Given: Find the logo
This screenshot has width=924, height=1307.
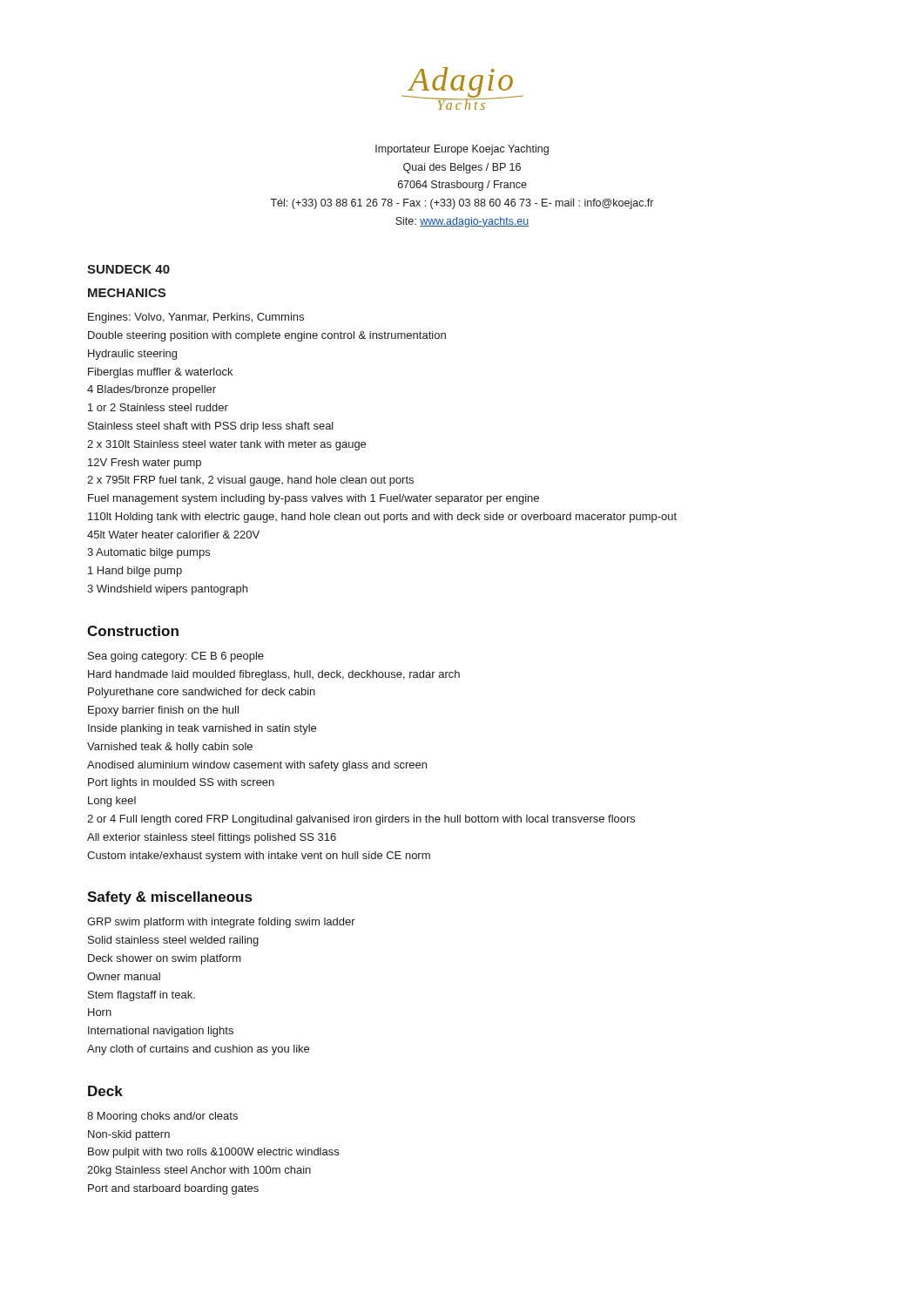Looking at the screenshot, I should tap(462, 88).
